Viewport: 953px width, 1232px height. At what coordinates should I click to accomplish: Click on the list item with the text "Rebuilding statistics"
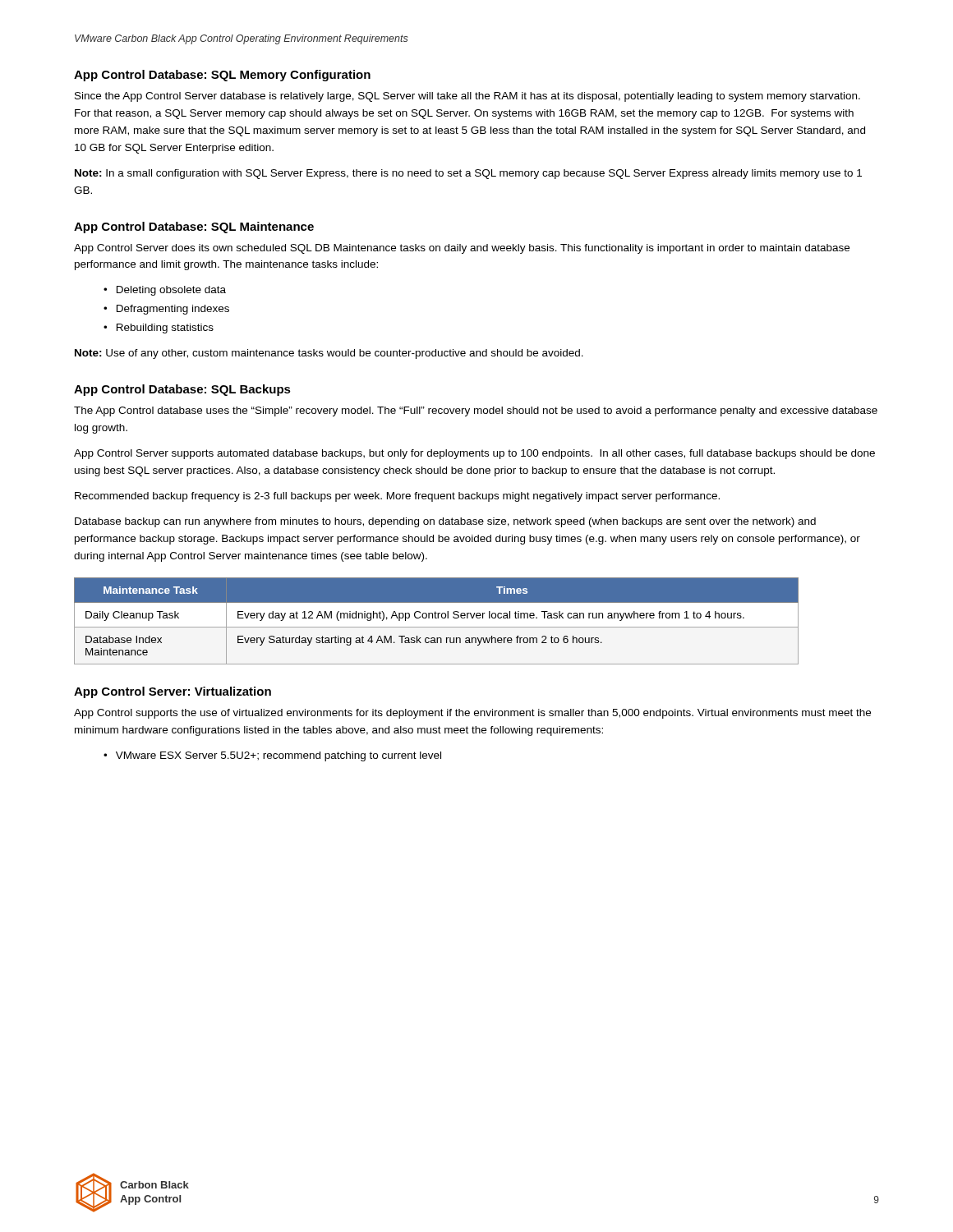coord(165,327)
